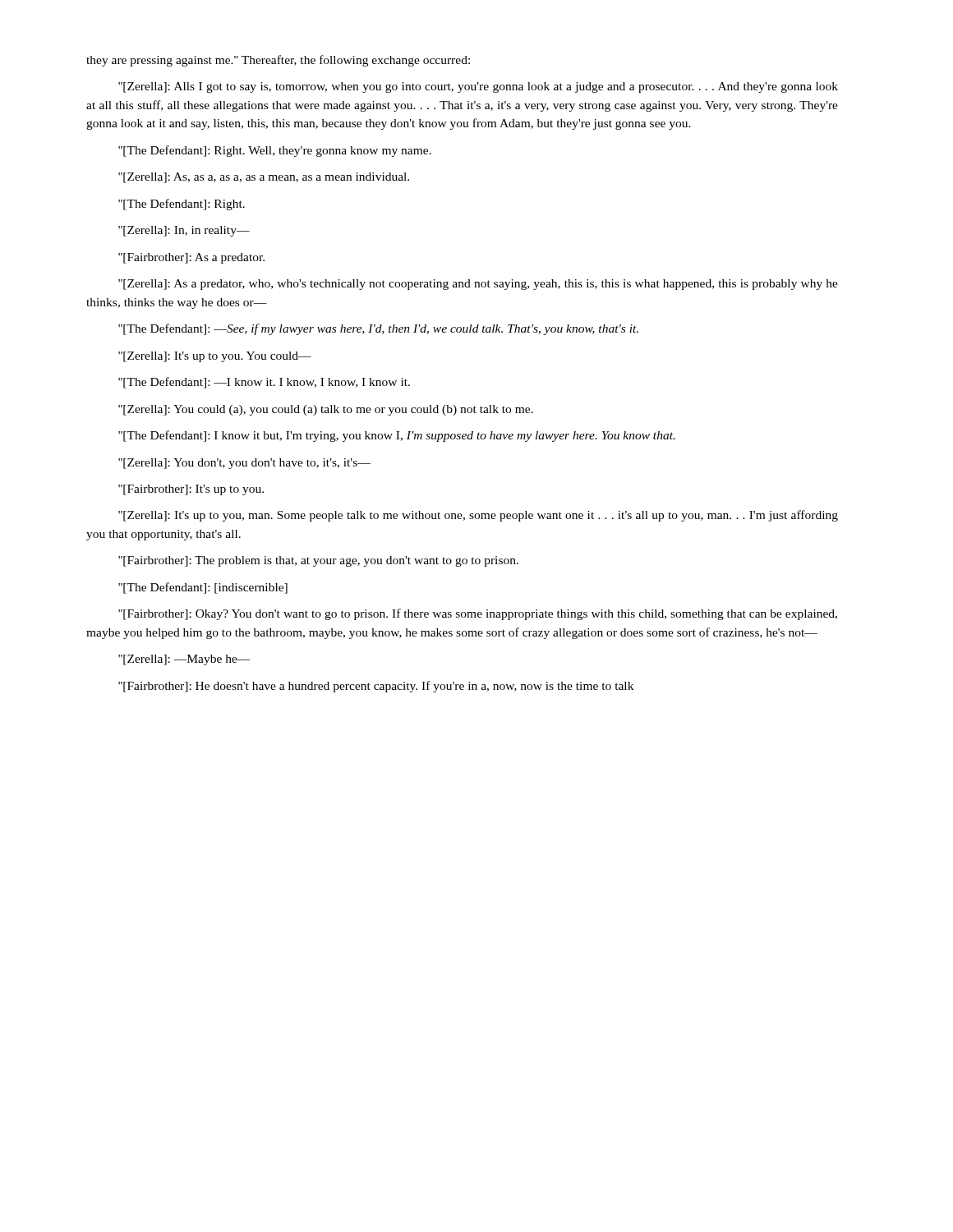Locate the text block that says "''[Fairbrother]: He doesn't have a hundred percent"
This screenshot has height=1232, width=953.
462,686
